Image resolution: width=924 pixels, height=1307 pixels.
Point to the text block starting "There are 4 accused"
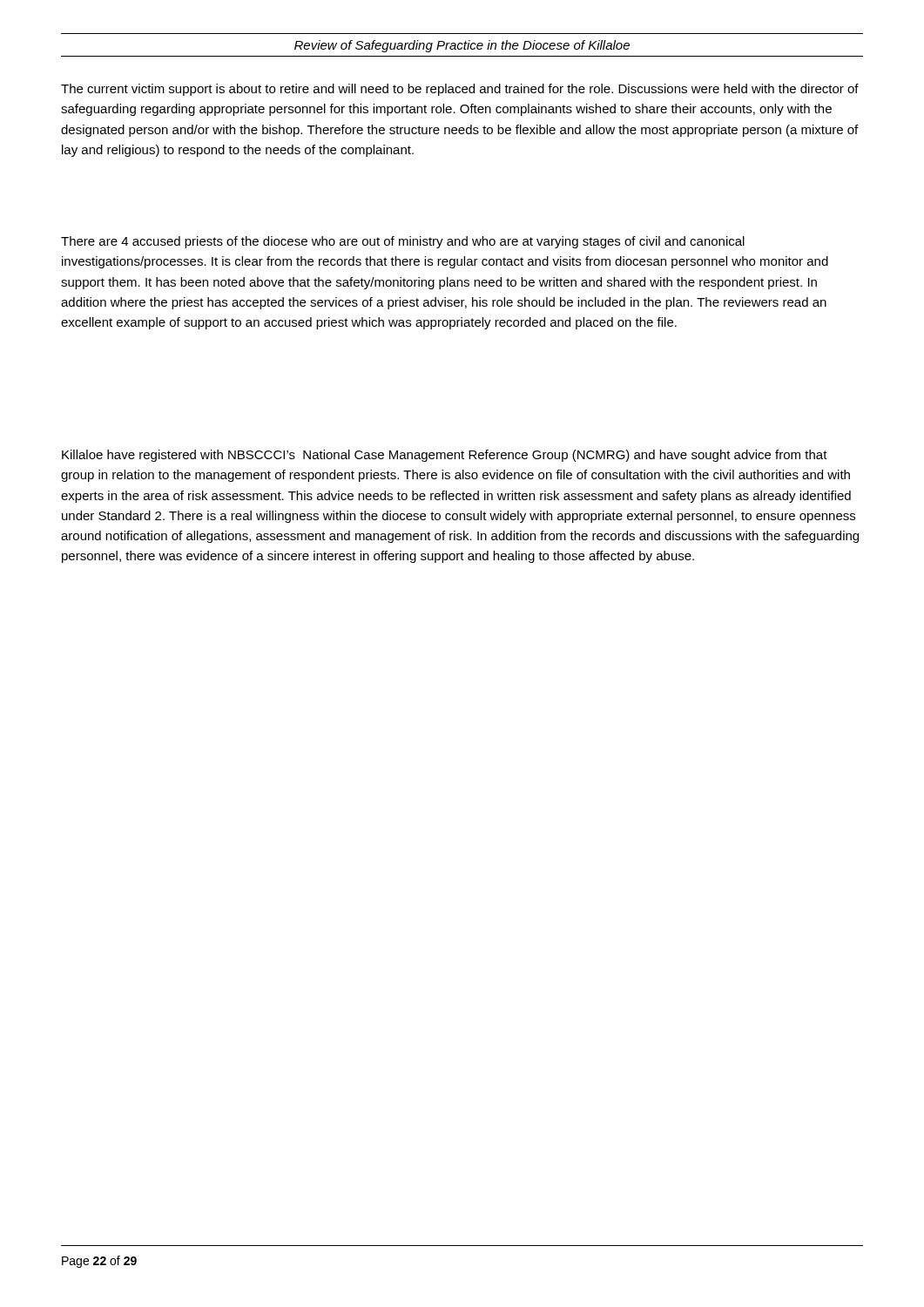445,281
